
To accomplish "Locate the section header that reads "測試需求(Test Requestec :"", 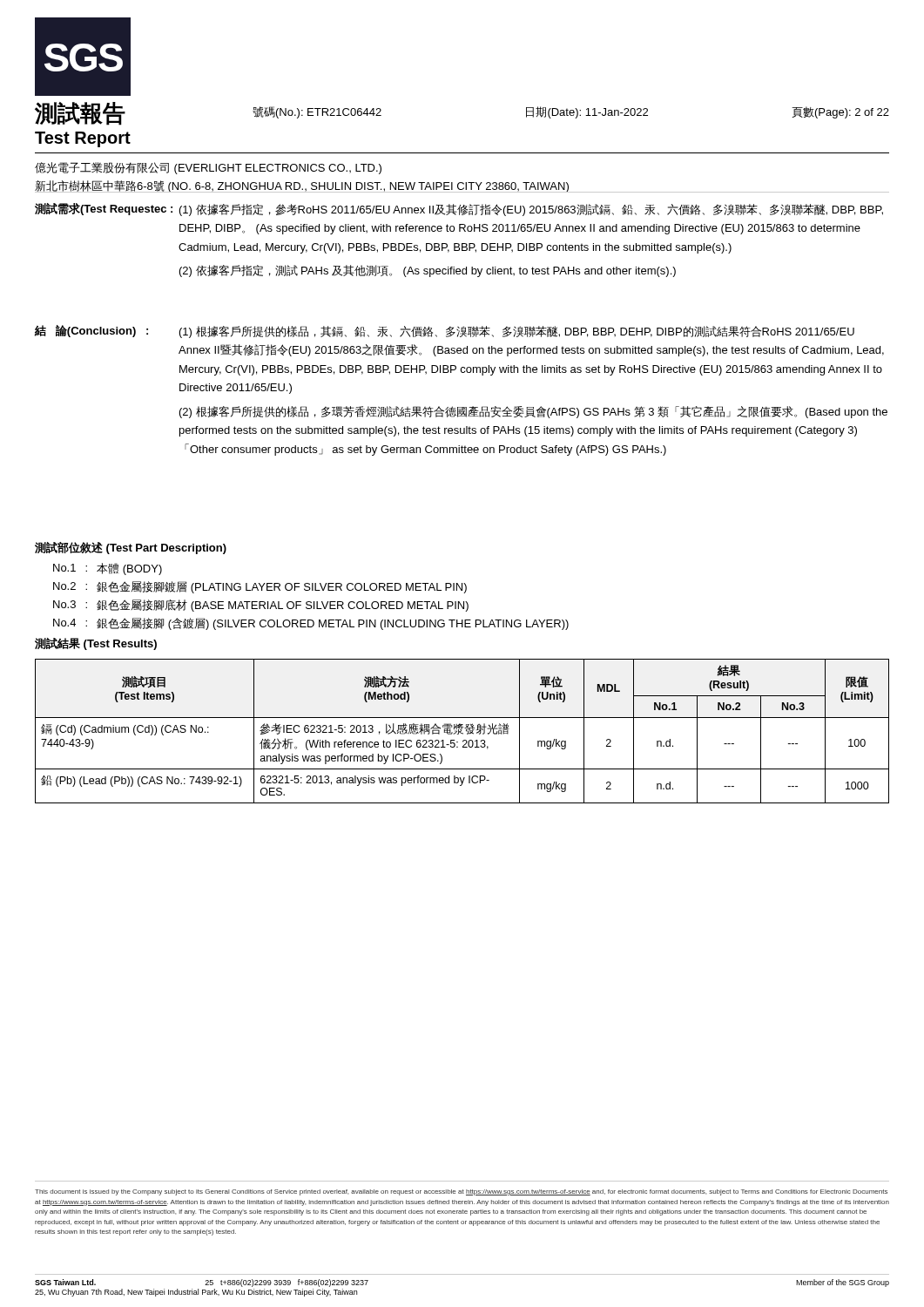I will point(104,209).
